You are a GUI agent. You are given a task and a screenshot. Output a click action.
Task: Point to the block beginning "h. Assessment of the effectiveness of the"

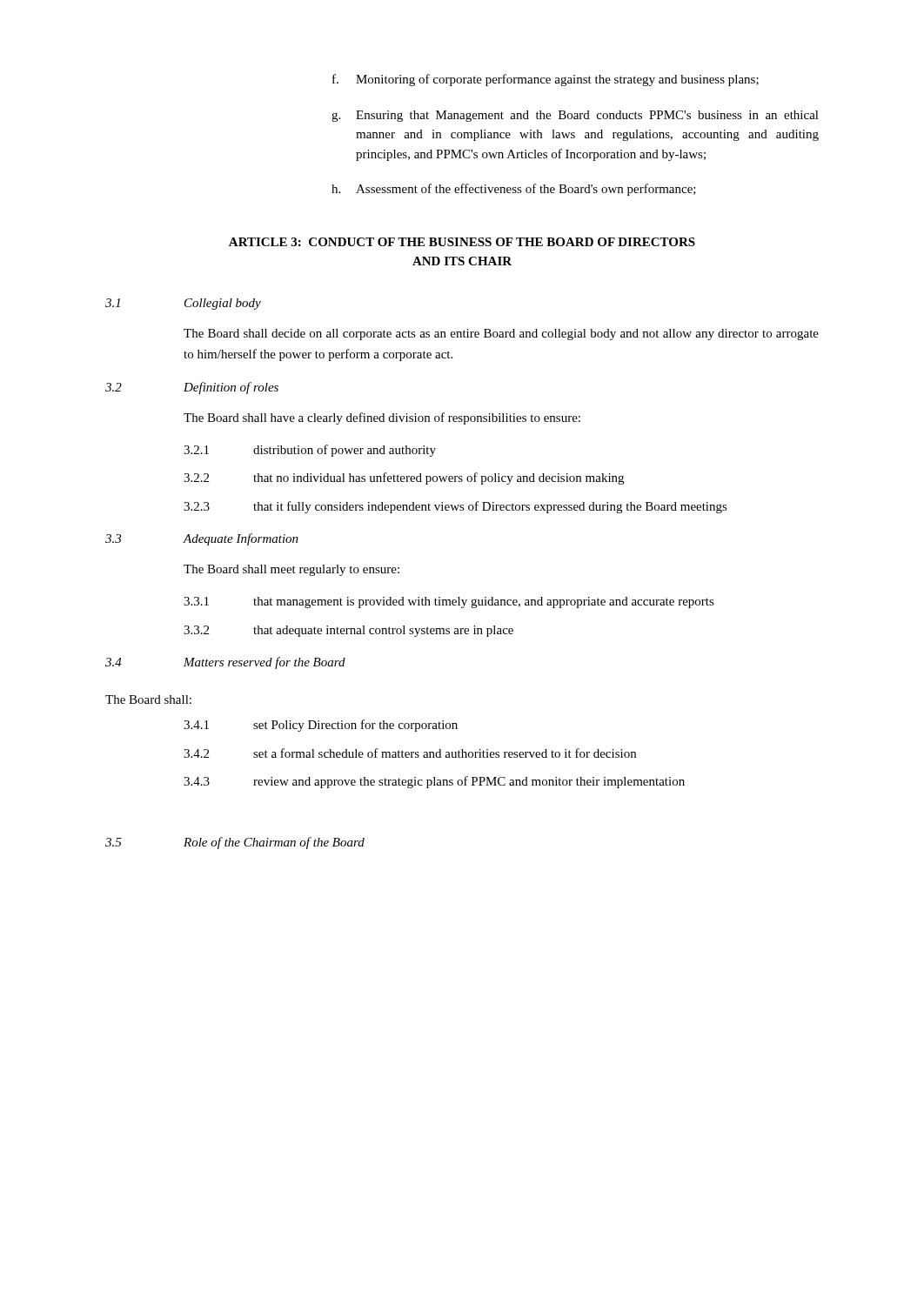575,189
